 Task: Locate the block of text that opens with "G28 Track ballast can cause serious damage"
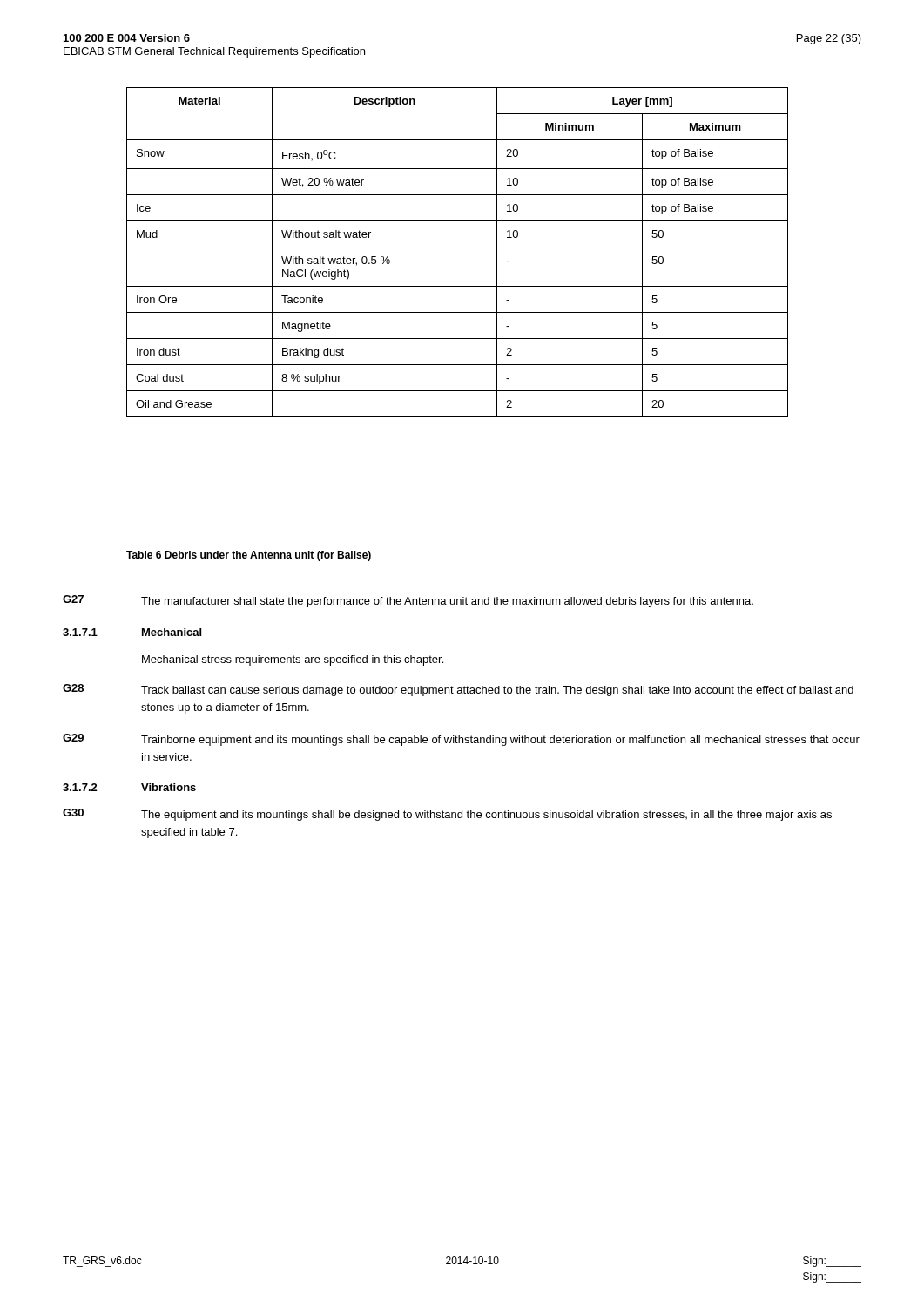462,698
